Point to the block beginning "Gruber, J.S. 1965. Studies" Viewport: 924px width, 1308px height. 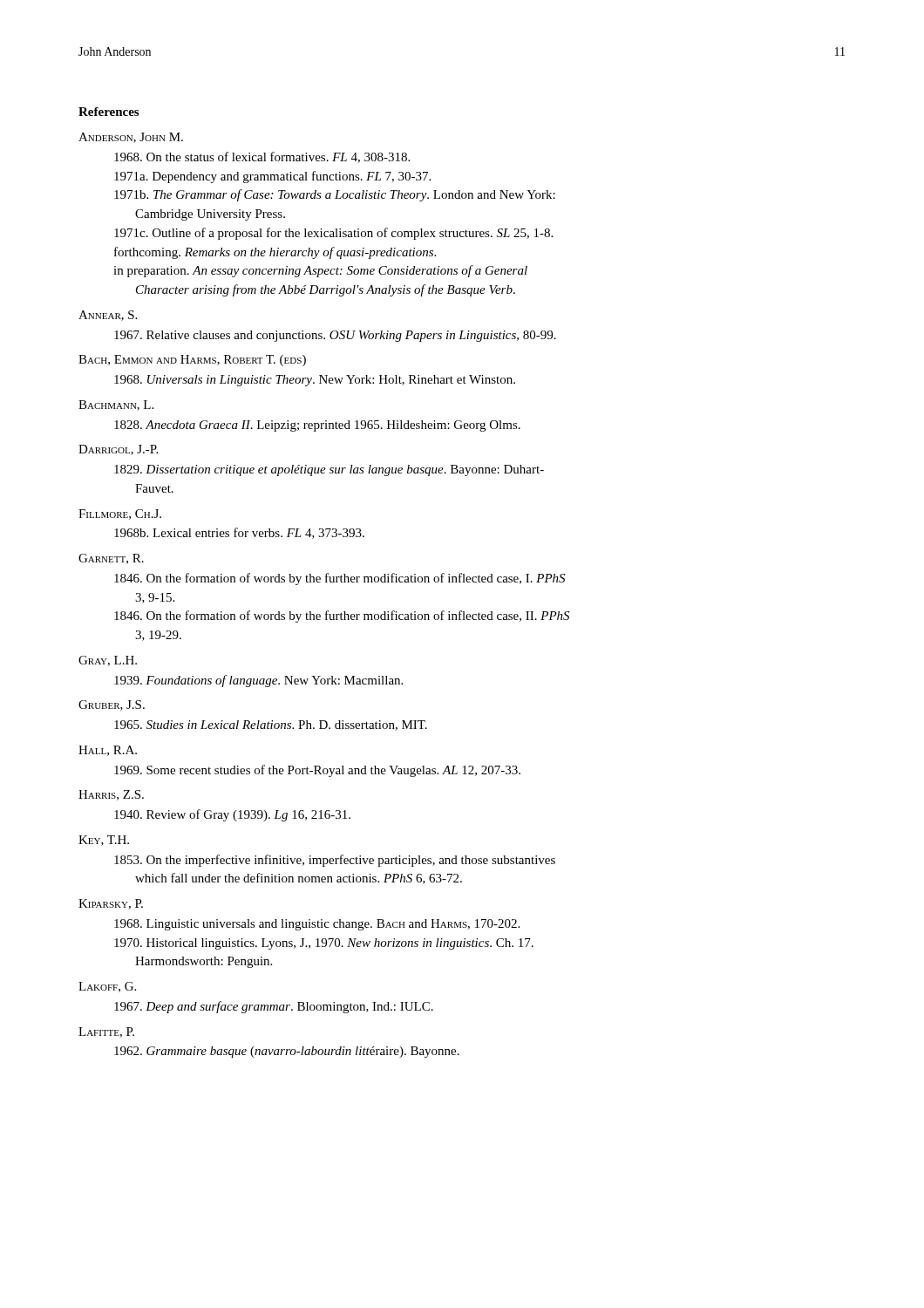point(112,705)
